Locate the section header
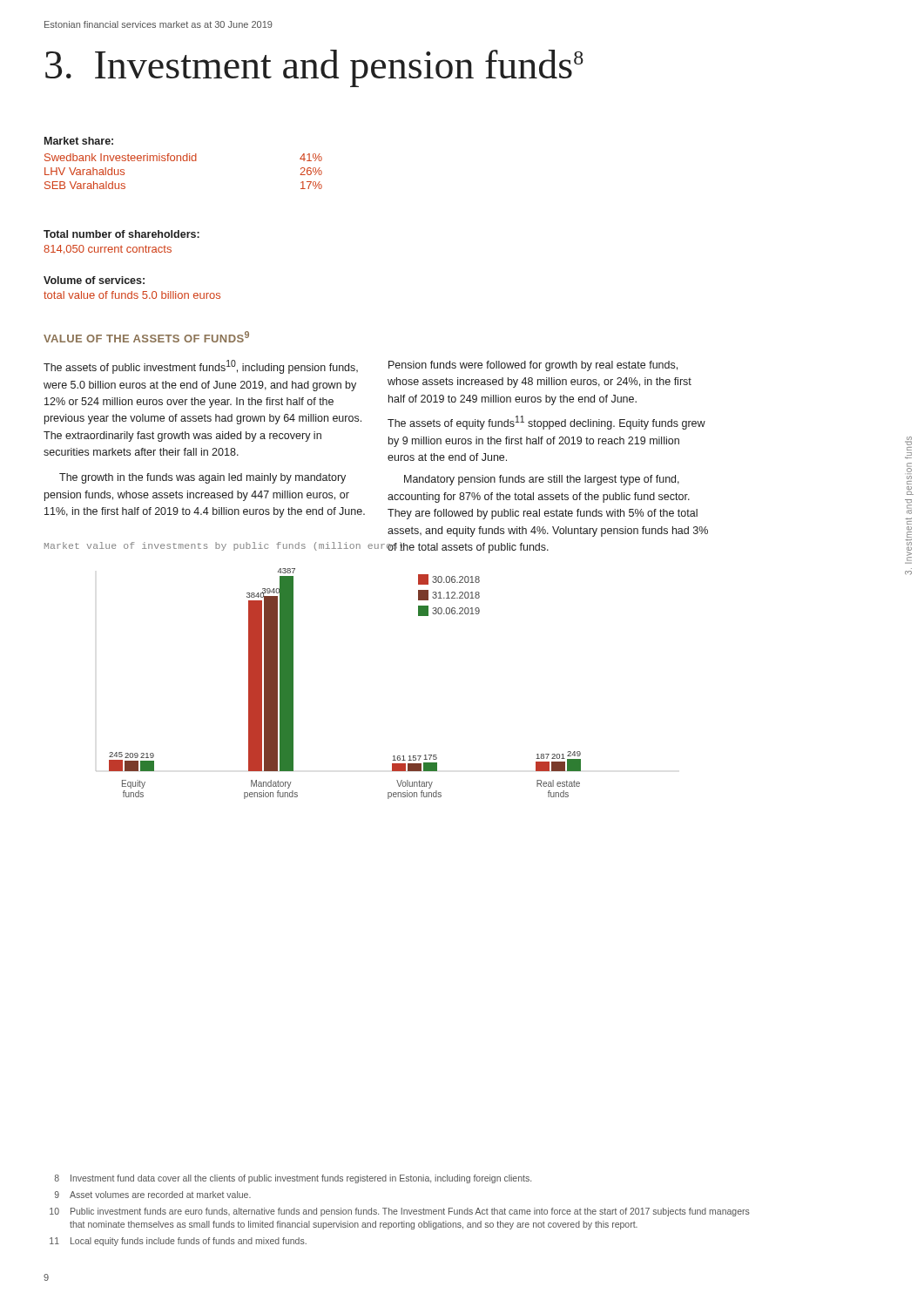Viewport: 924px width, 1307px height. point(147,337)
